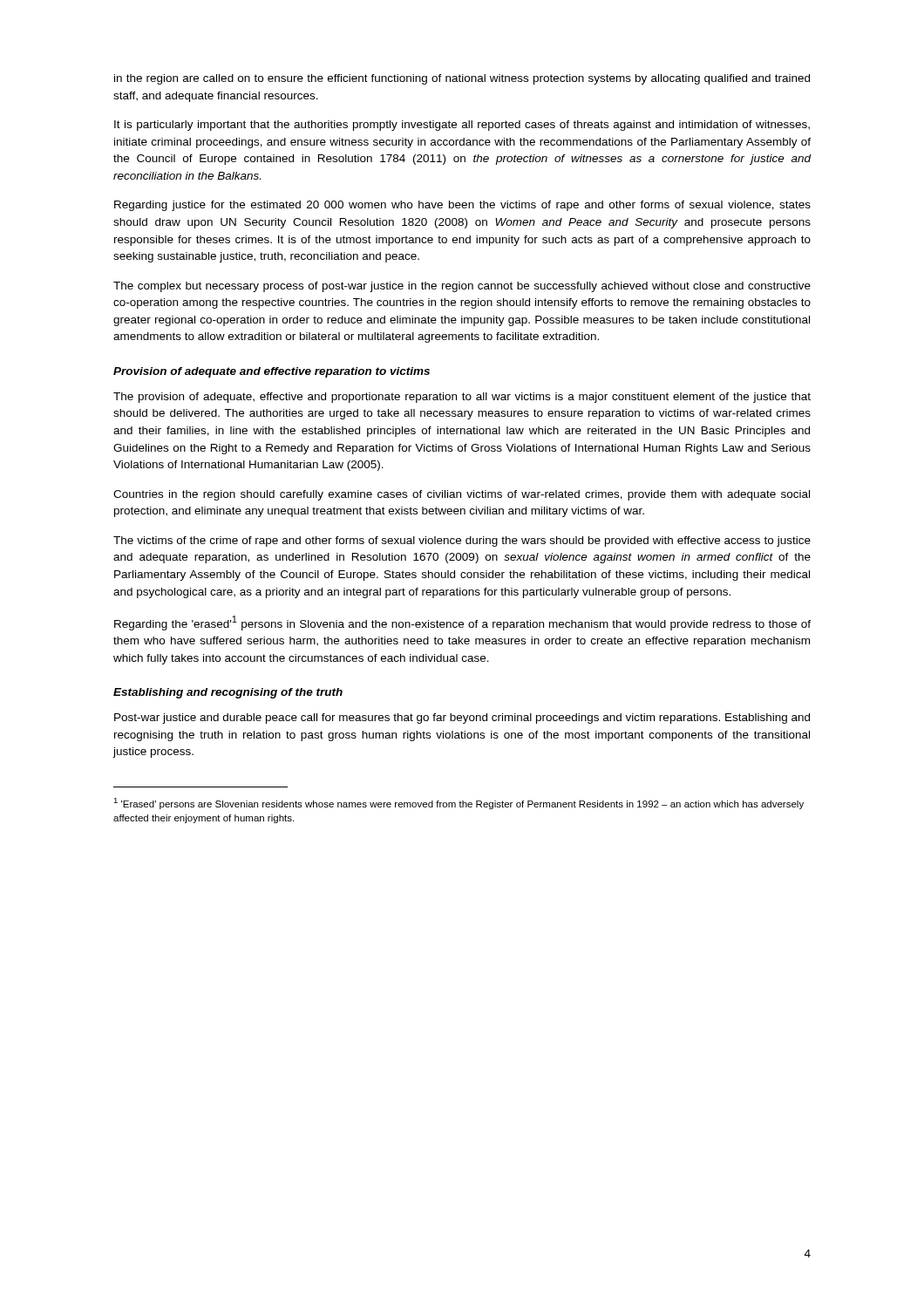Image resolution: width=924 pixels, height=1308 pixels.
Task: Navigate to the text block starting "Regarding the 'erased'1 persons in Slovenia and"
Action: pos(462,639)
